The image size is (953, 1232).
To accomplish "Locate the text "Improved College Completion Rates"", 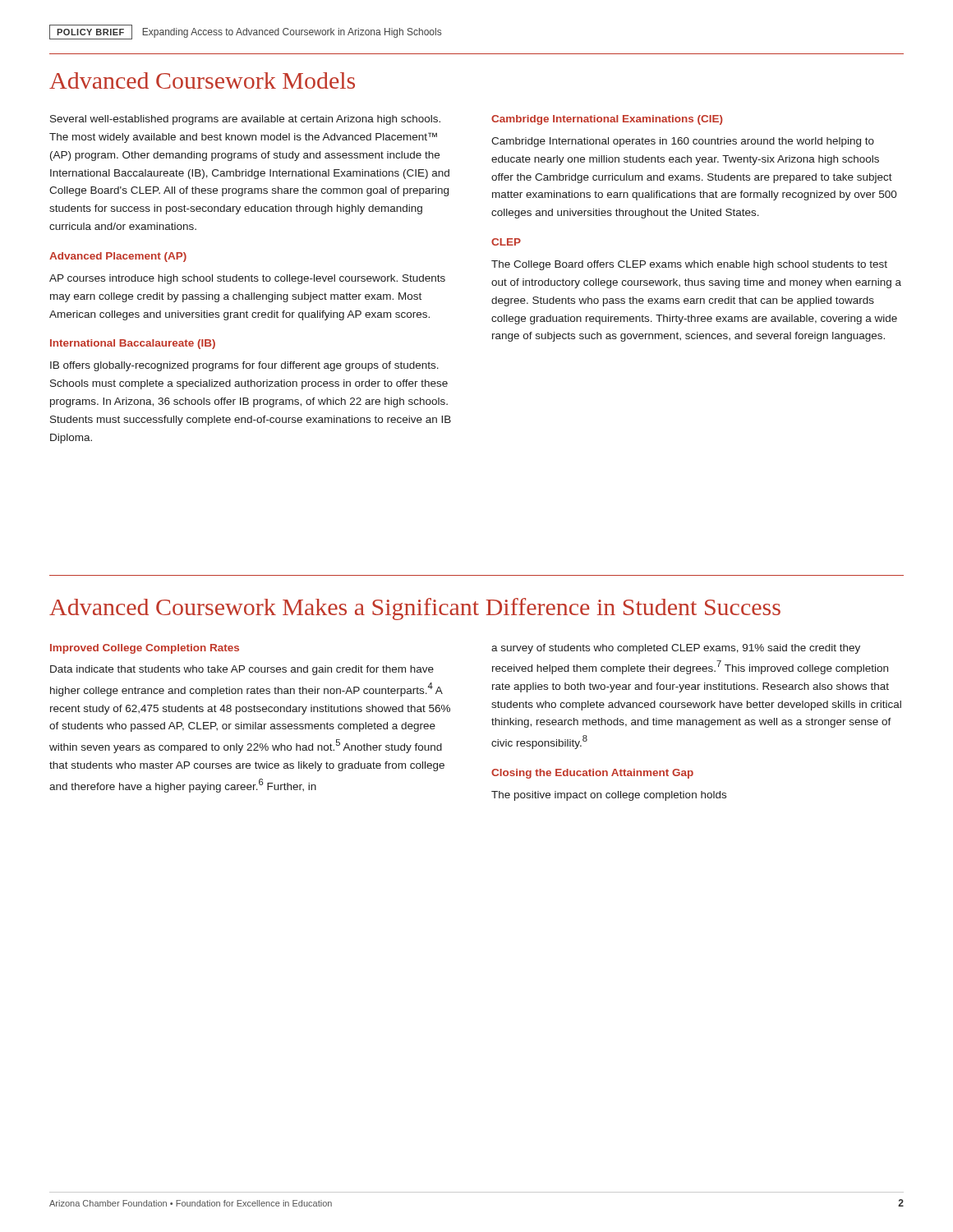I will pyautogui.click(x=144, y=647).
